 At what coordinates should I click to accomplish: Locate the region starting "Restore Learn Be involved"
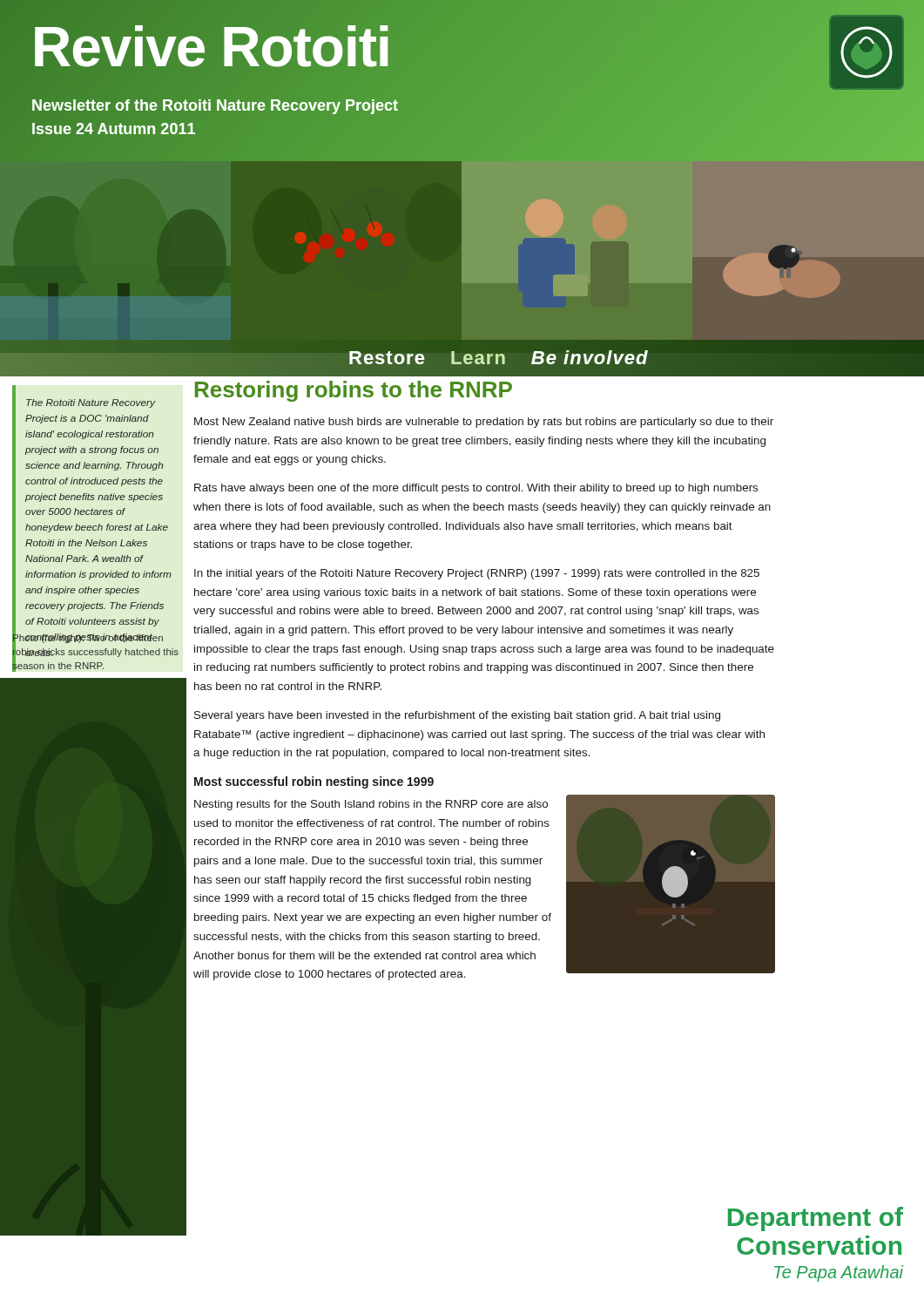click(498, 358)
